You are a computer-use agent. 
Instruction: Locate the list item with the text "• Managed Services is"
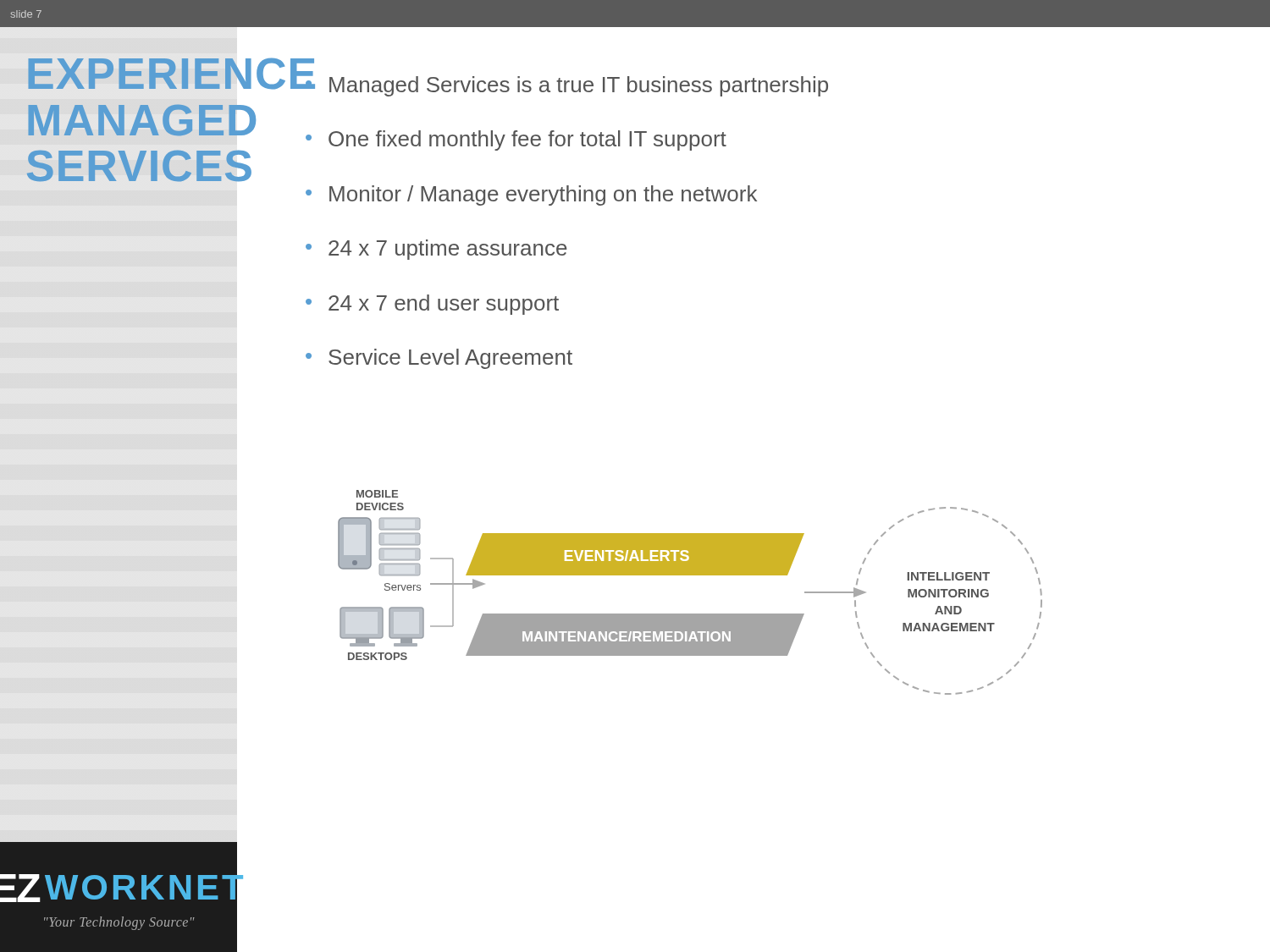pyautogui.click(x=567, y=85)
